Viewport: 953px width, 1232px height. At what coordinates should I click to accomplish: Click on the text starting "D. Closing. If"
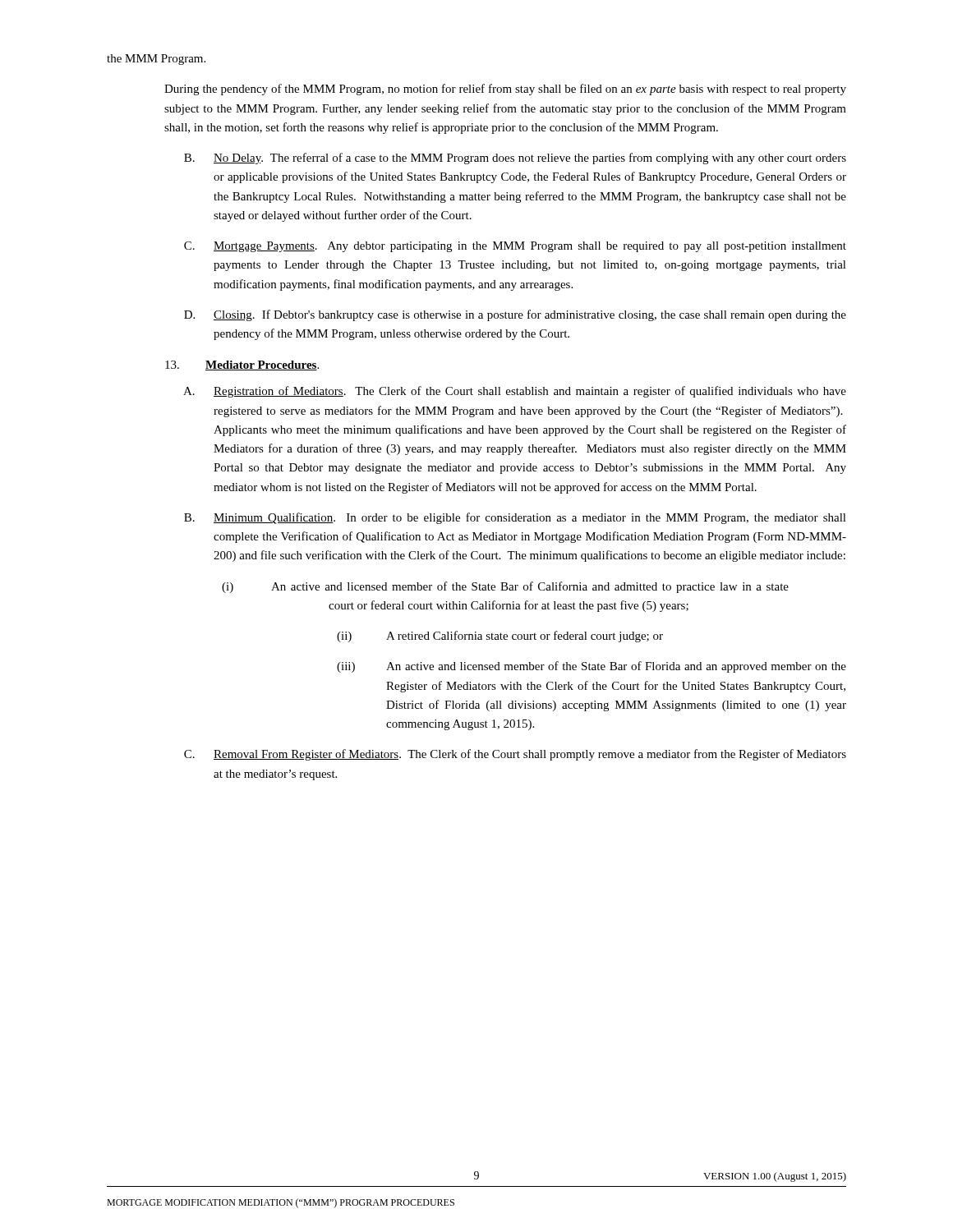point(476,324)
